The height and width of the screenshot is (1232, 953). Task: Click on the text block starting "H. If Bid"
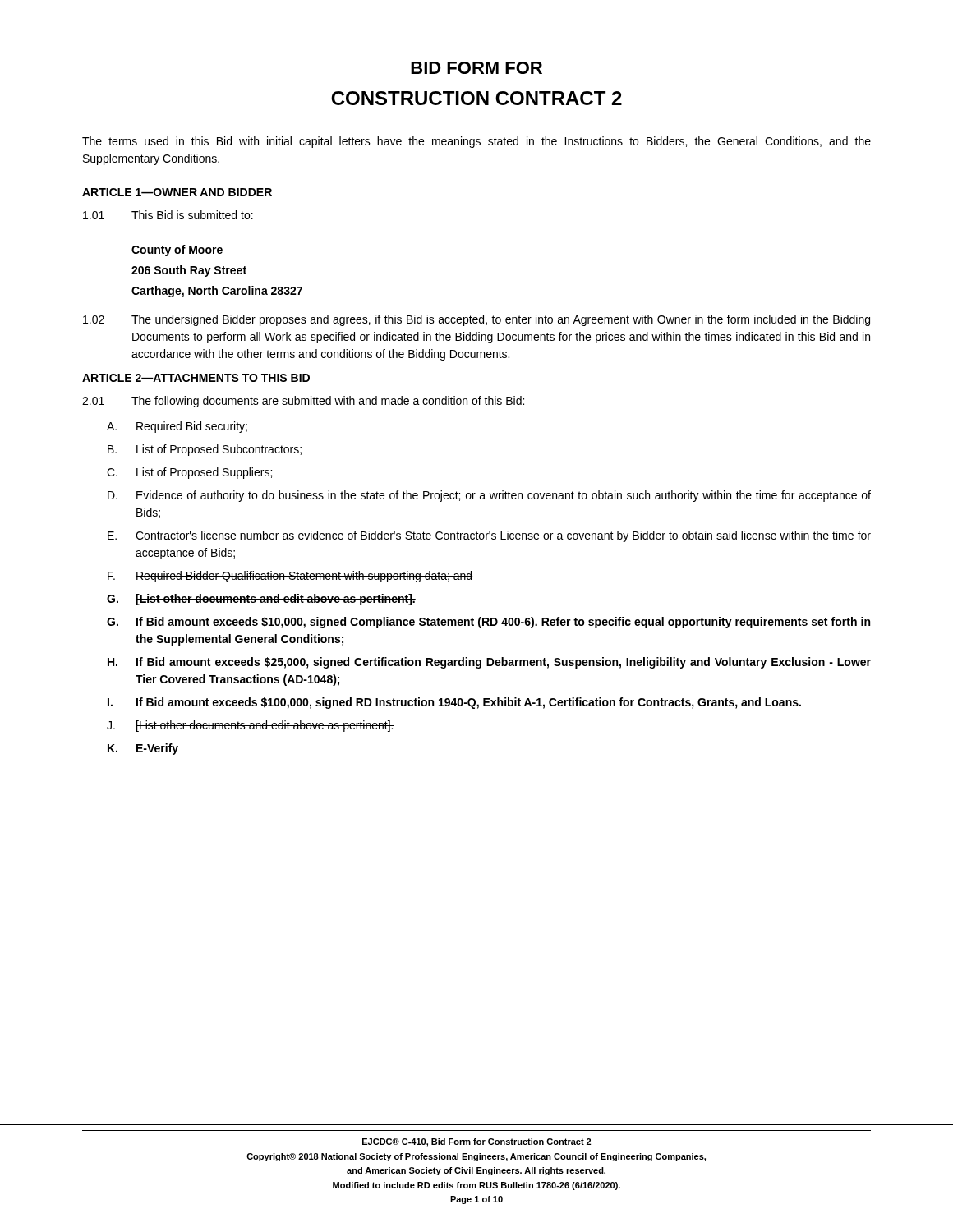pyautogui.click(x=489, y=671)
